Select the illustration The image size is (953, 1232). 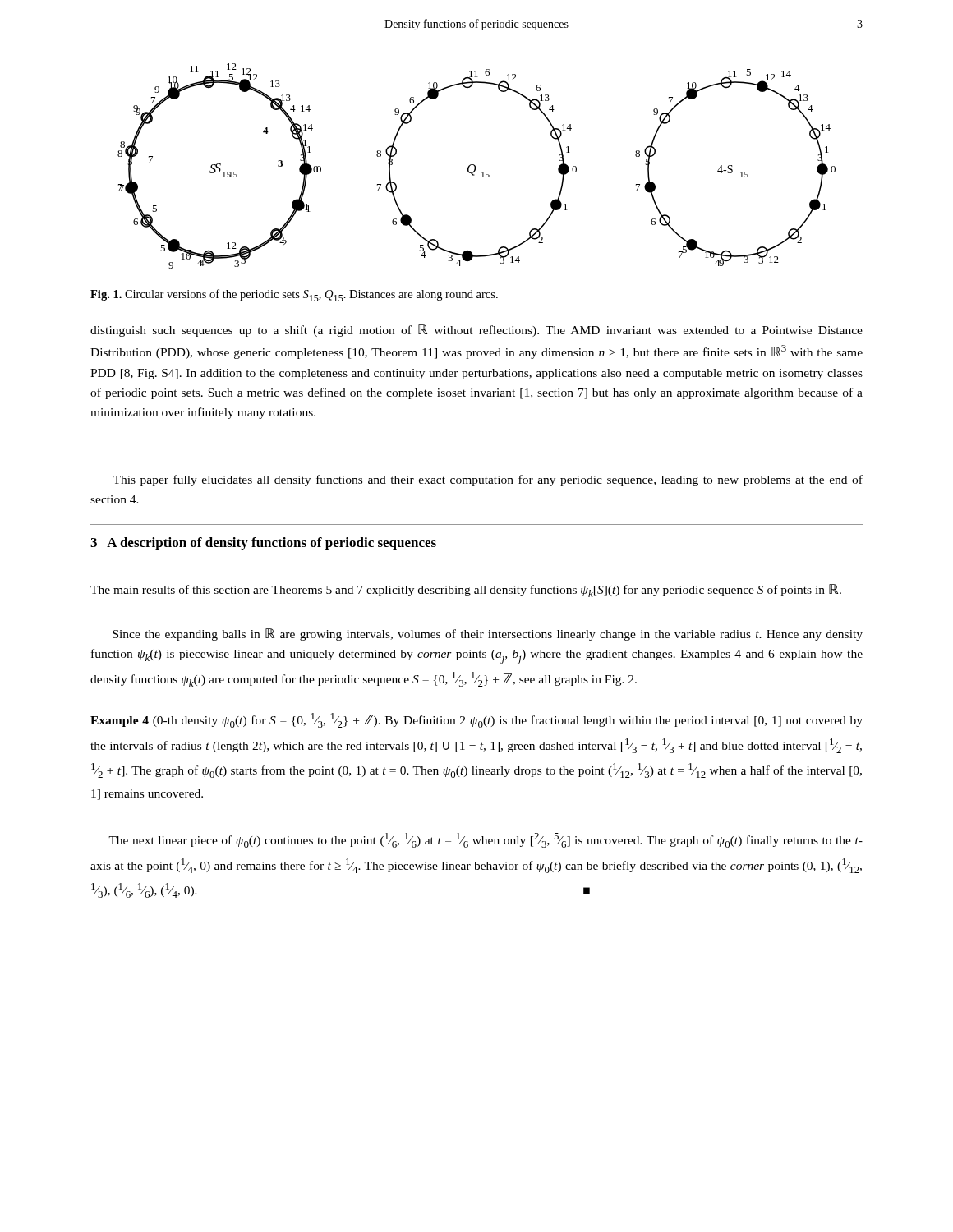click(476, 163)
